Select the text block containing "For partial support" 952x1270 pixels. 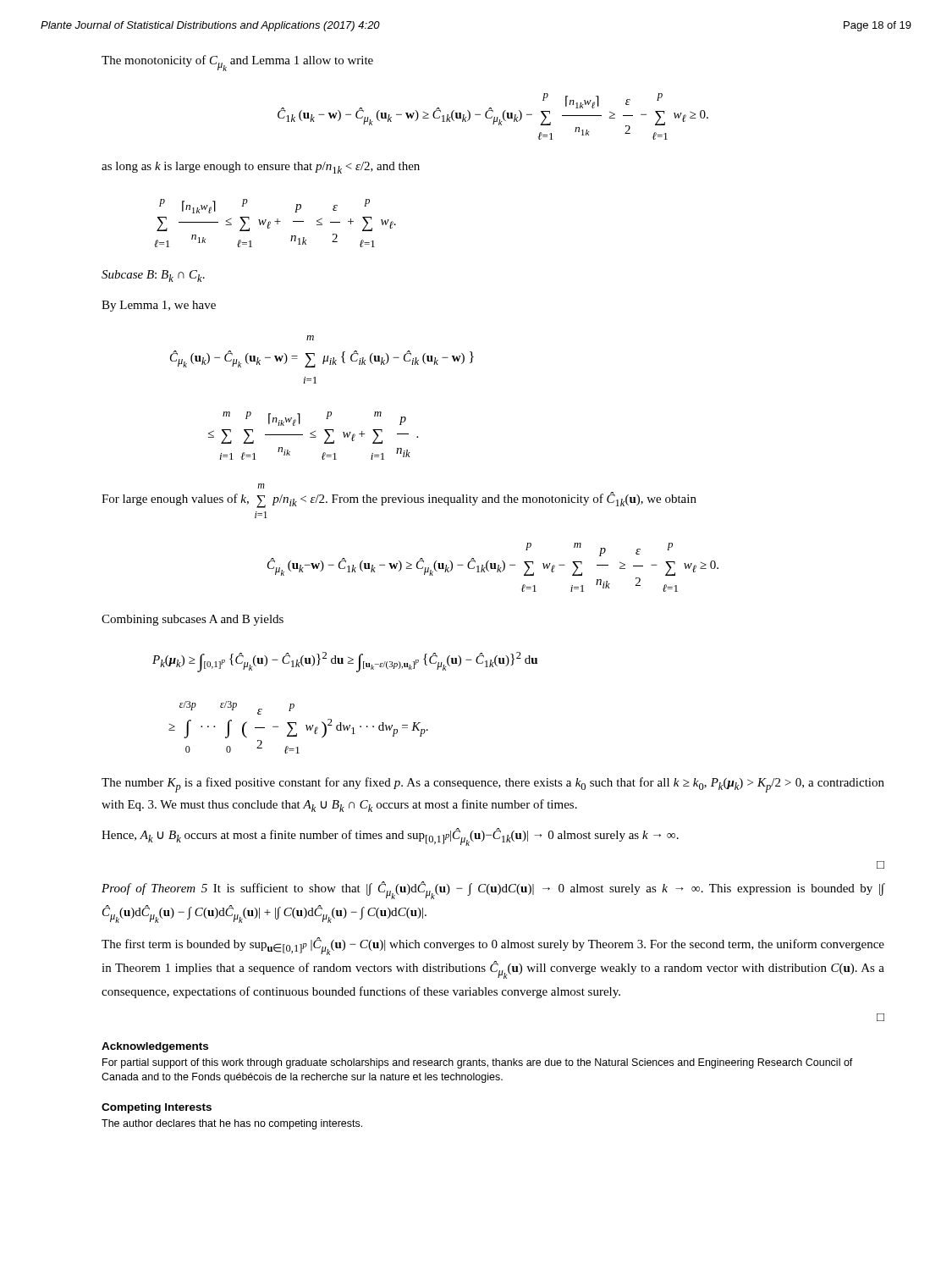pyautogui.click(x=477, y=1070)
